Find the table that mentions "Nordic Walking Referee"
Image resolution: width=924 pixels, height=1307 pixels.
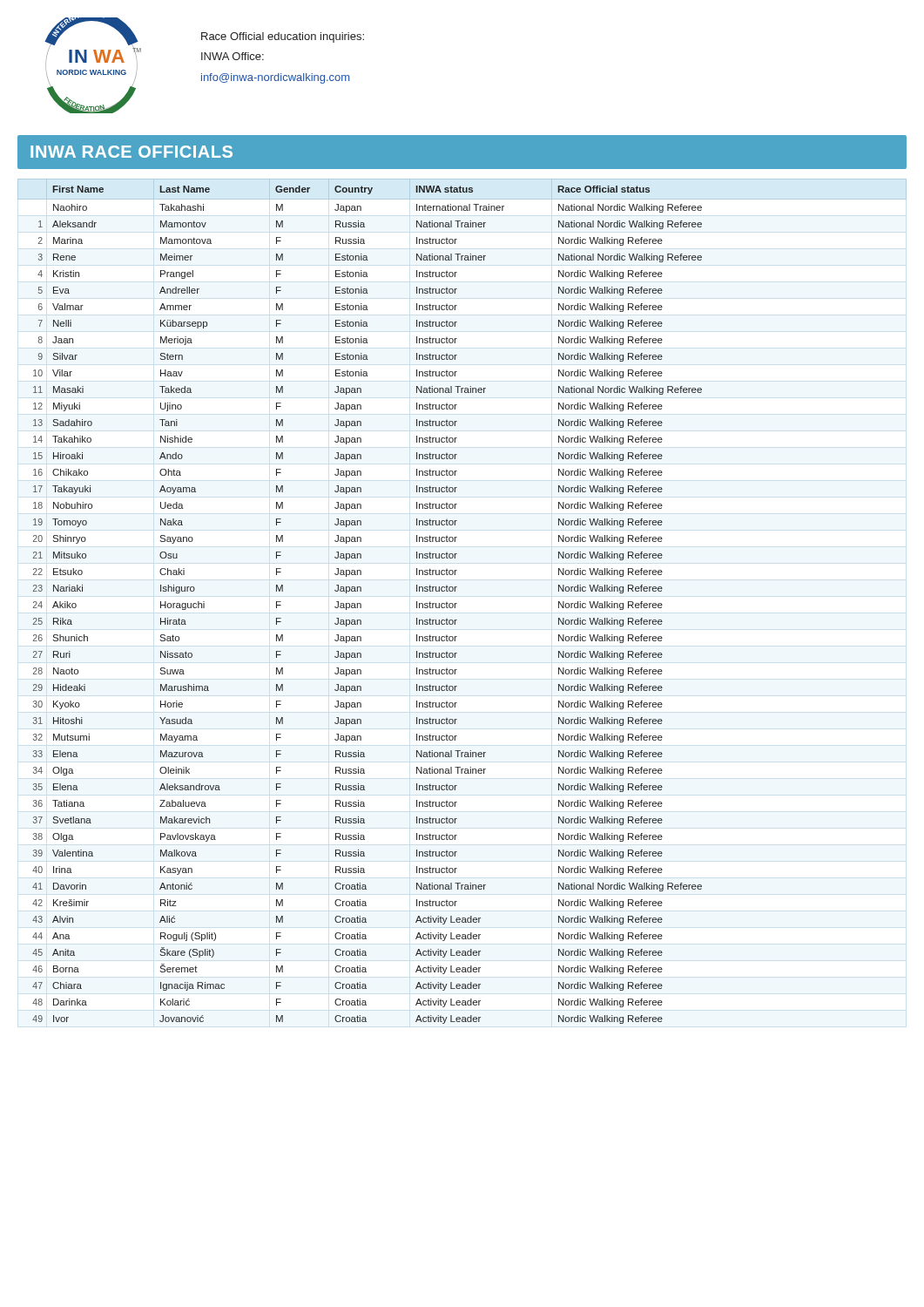pos(462,603)
